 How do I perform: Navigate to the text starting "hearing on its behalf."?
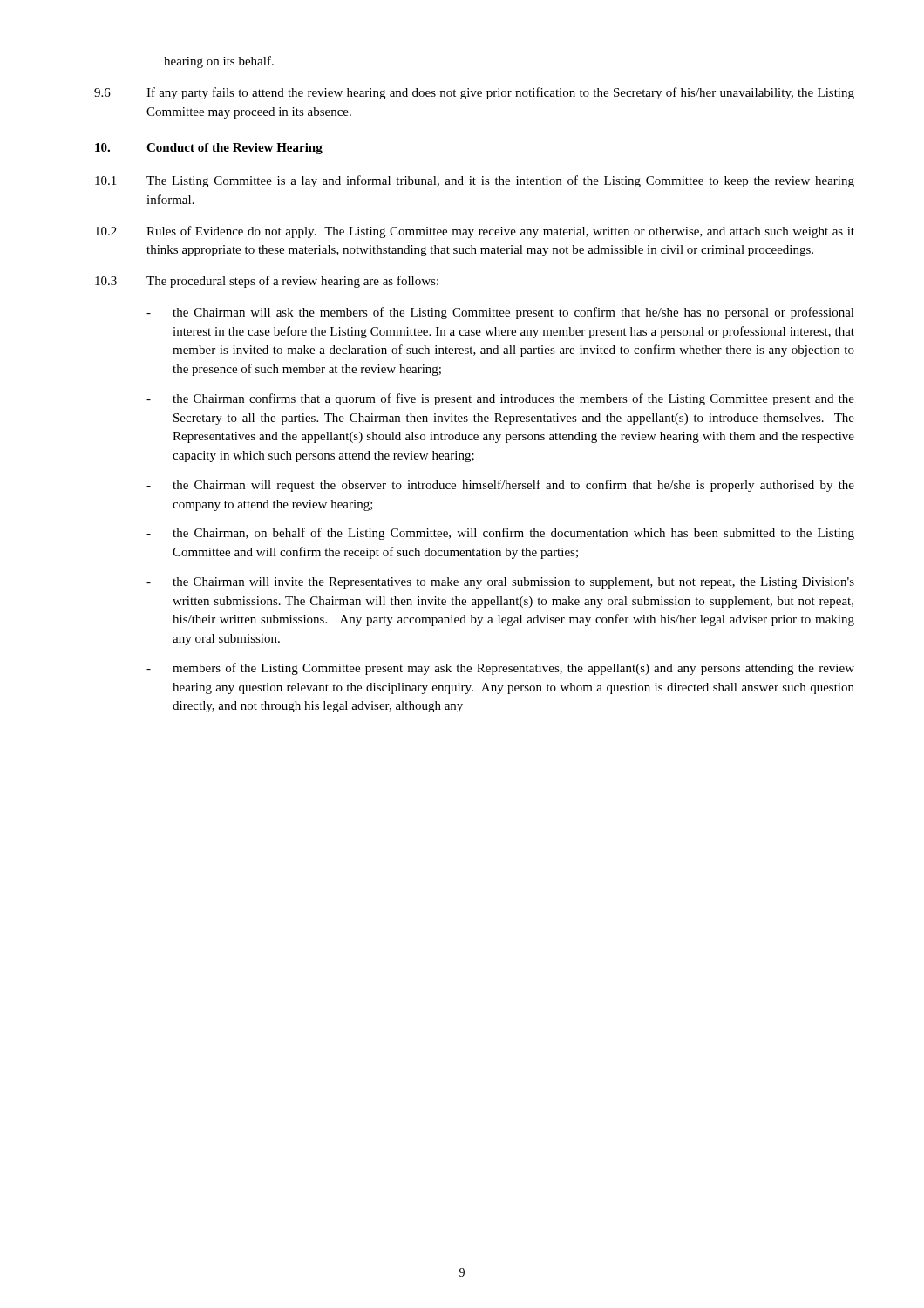pyautogui.click(x=219, y=61)
